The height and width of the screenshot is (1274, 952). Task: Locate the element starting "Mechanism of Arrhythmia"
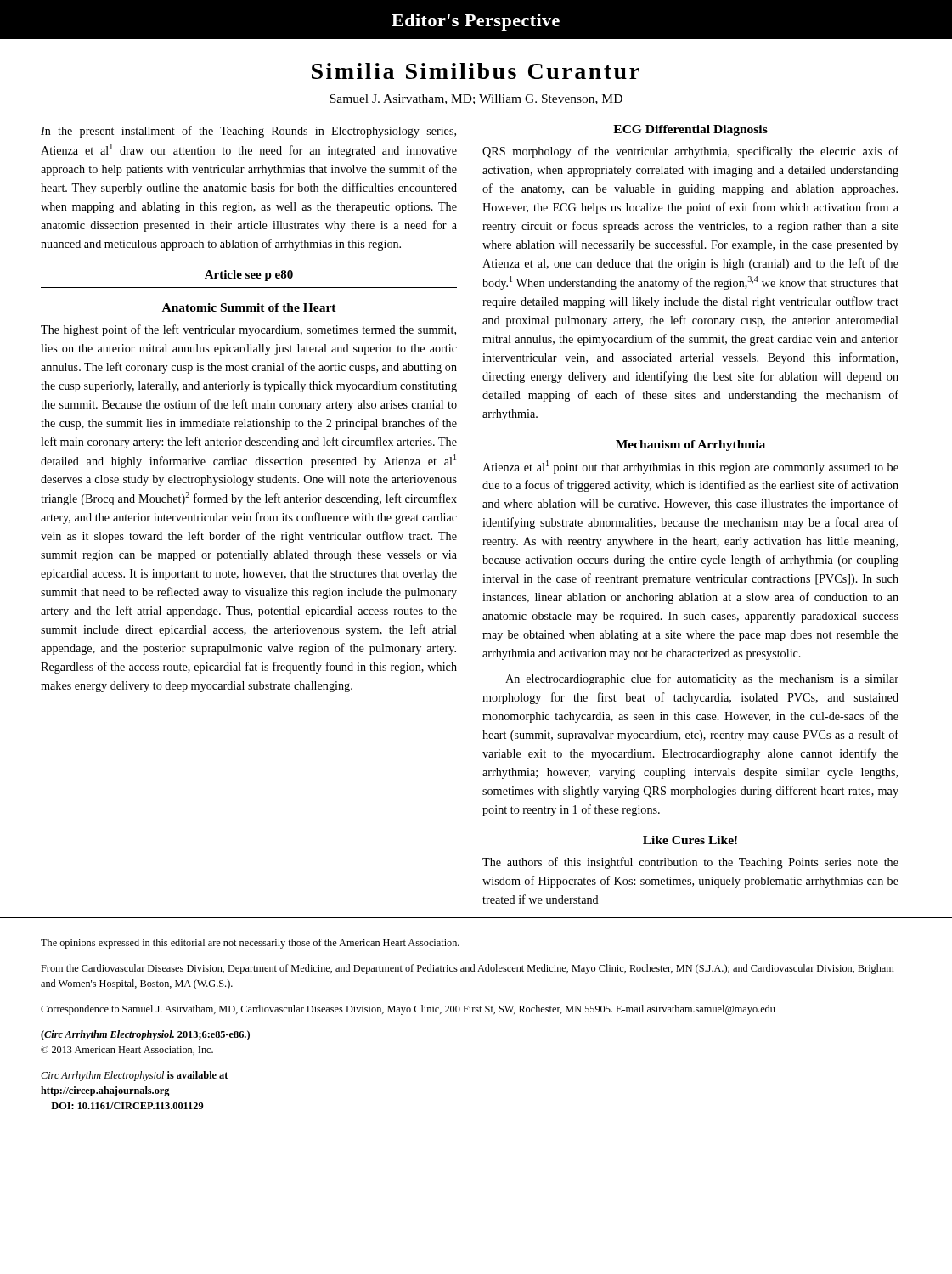pyautogui.click(x=690, y=444)
